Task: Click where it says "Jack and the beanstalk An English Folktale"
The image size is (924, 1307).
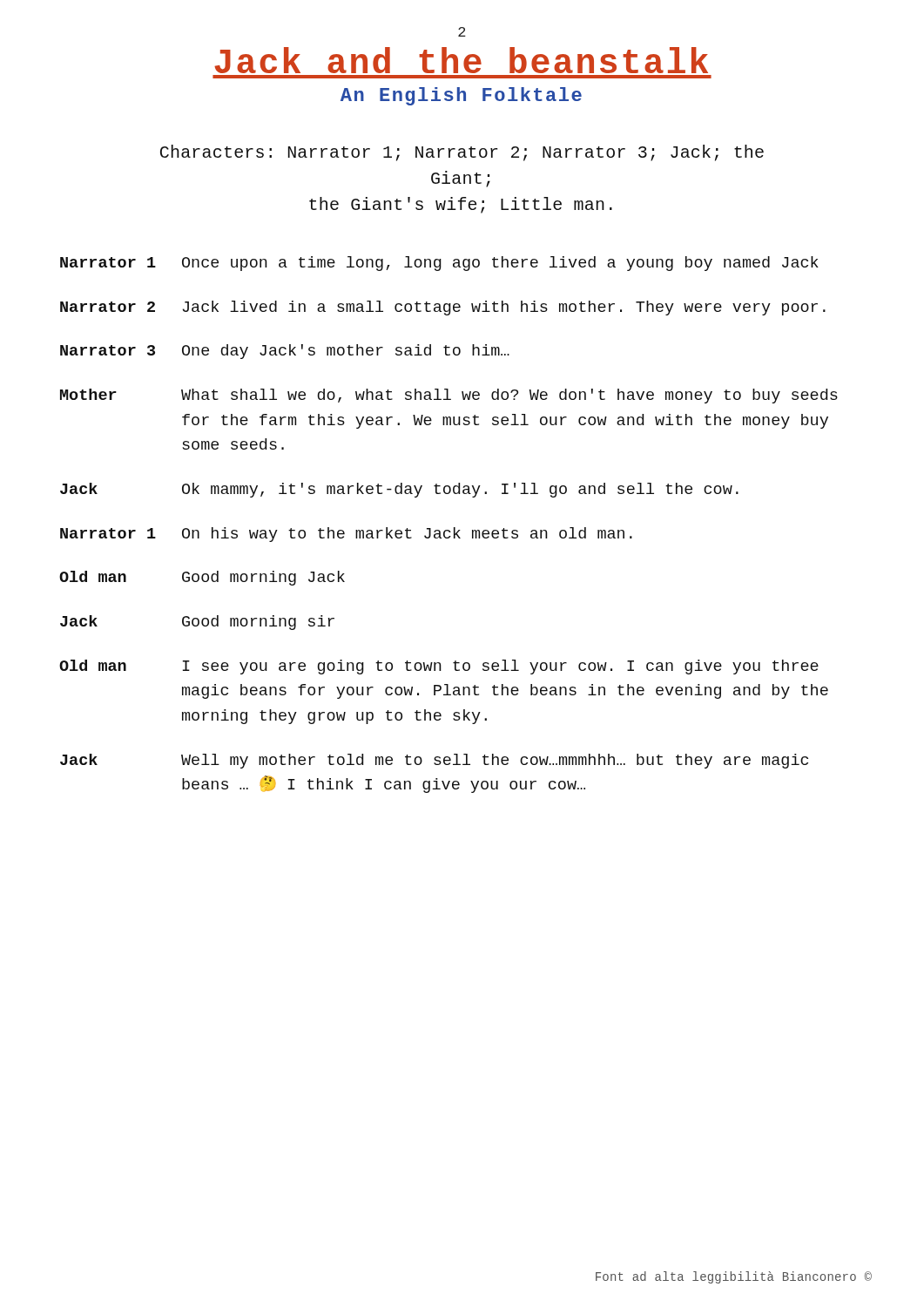Action: pos(462,76)
